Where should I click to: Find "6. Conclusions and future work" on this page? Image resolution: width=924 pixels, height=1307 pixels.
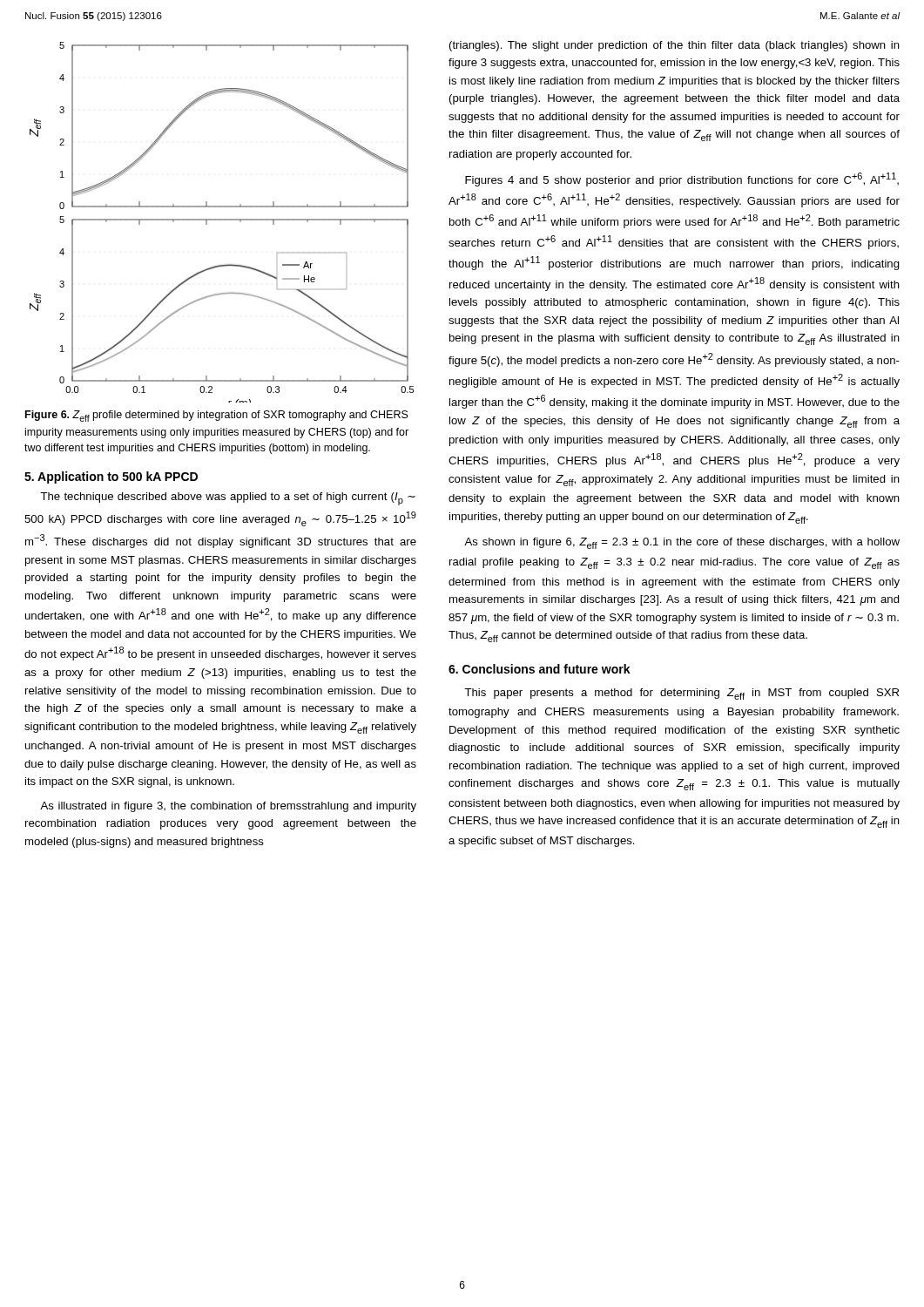(x=539, y=669)
